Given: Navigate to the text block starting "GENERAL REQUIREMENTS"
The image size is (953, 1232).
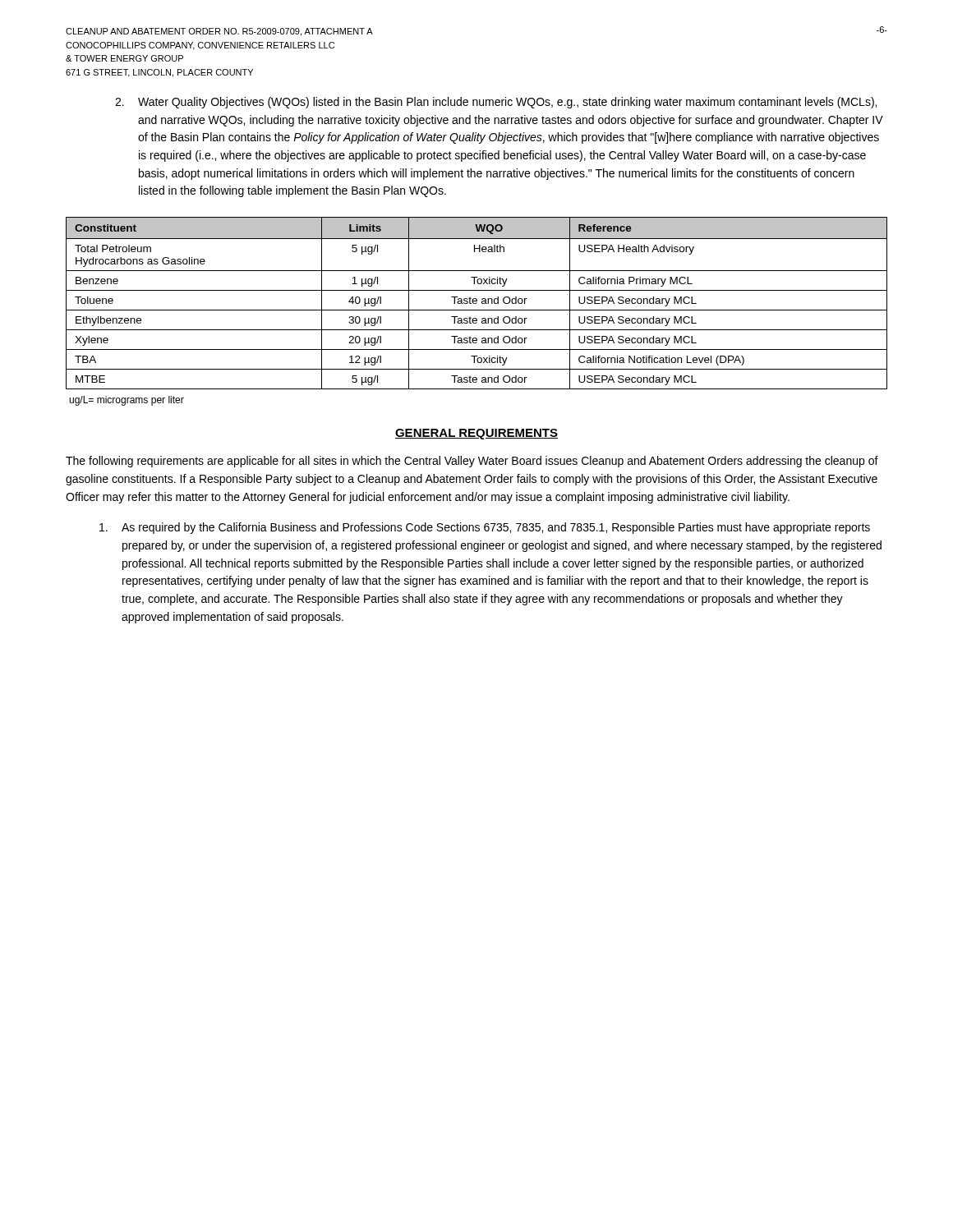Looking at the screenshot, I should [x=476, y=433].
